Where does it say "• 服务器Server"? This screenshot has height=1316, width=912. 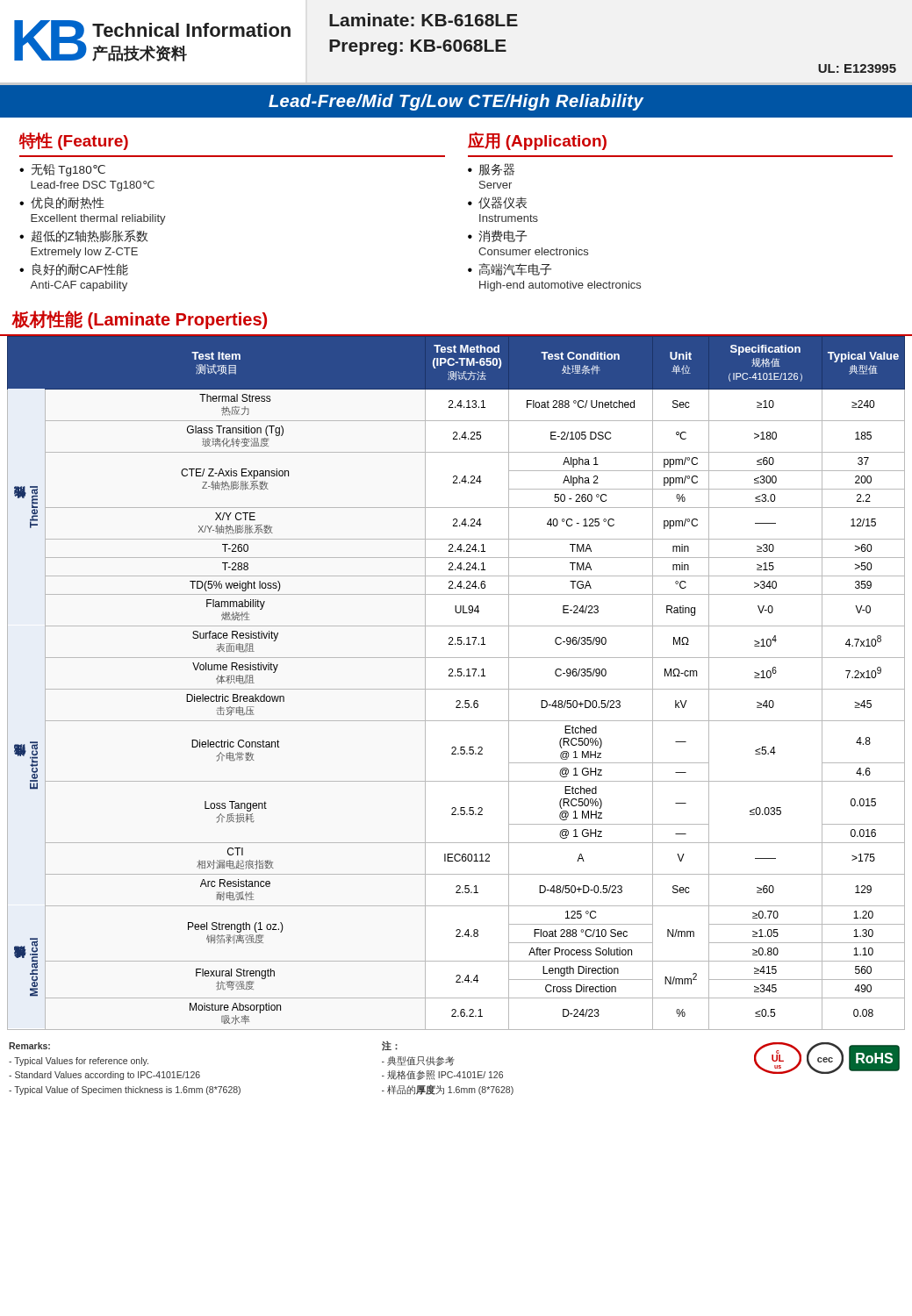(x=491, y=177)
